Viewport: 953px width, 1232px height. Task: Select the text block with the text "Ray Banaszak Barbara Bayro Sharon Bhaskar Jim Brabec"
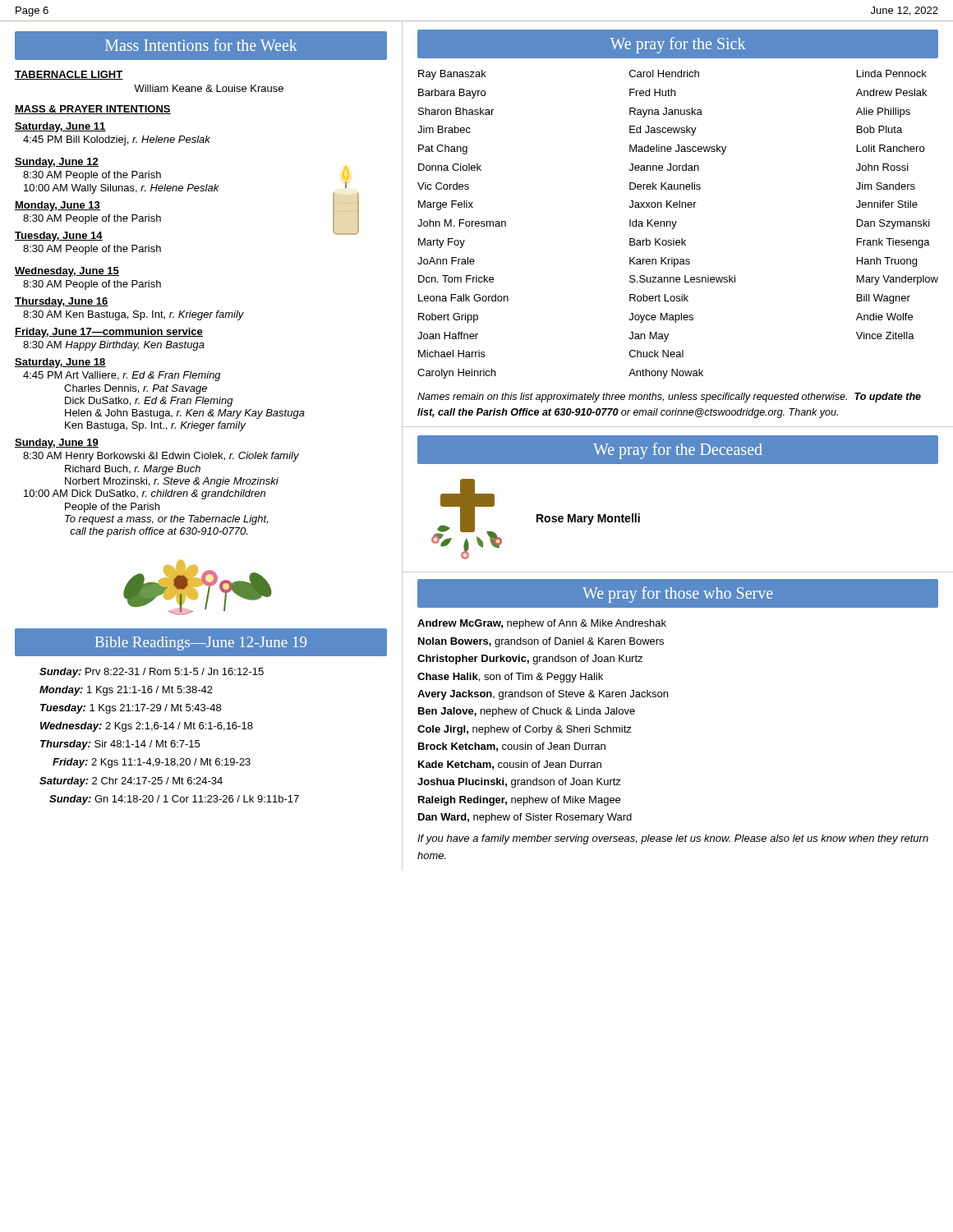point(678,224)
